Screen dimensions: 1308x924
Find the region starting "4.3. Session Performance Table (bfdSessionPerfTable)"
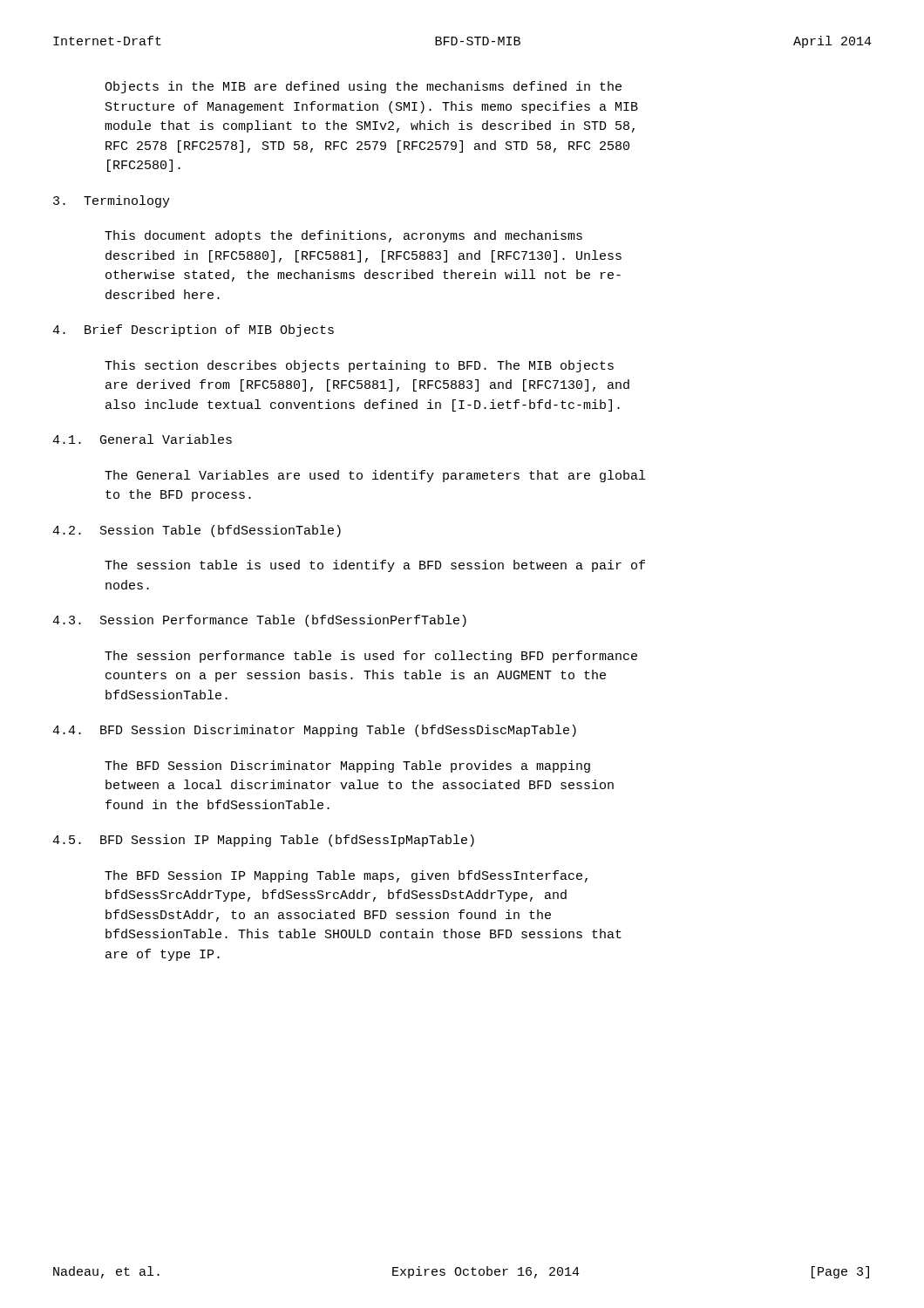[260, 621]
